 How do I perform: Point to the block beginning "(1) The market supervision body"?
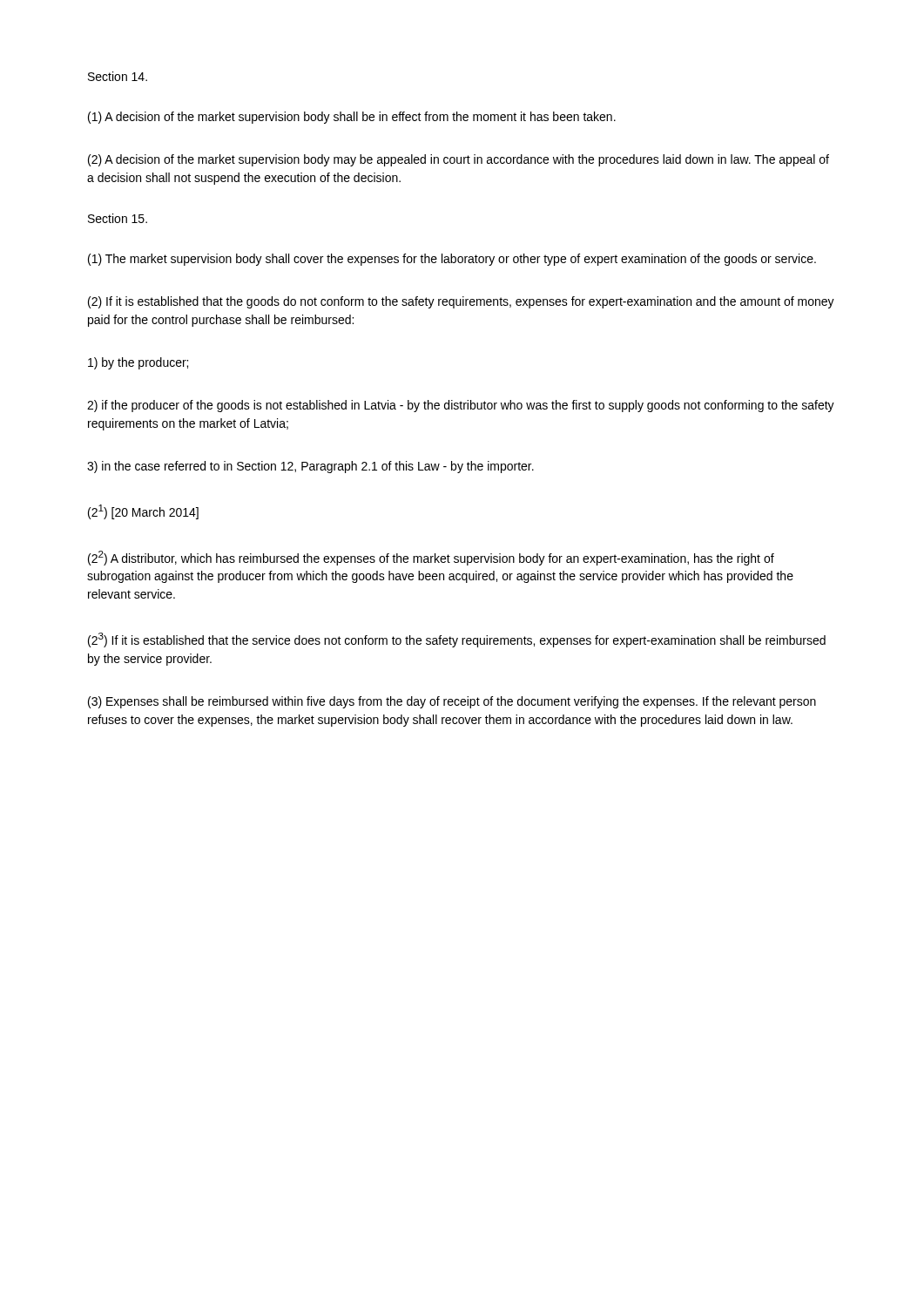coord(452,259)
